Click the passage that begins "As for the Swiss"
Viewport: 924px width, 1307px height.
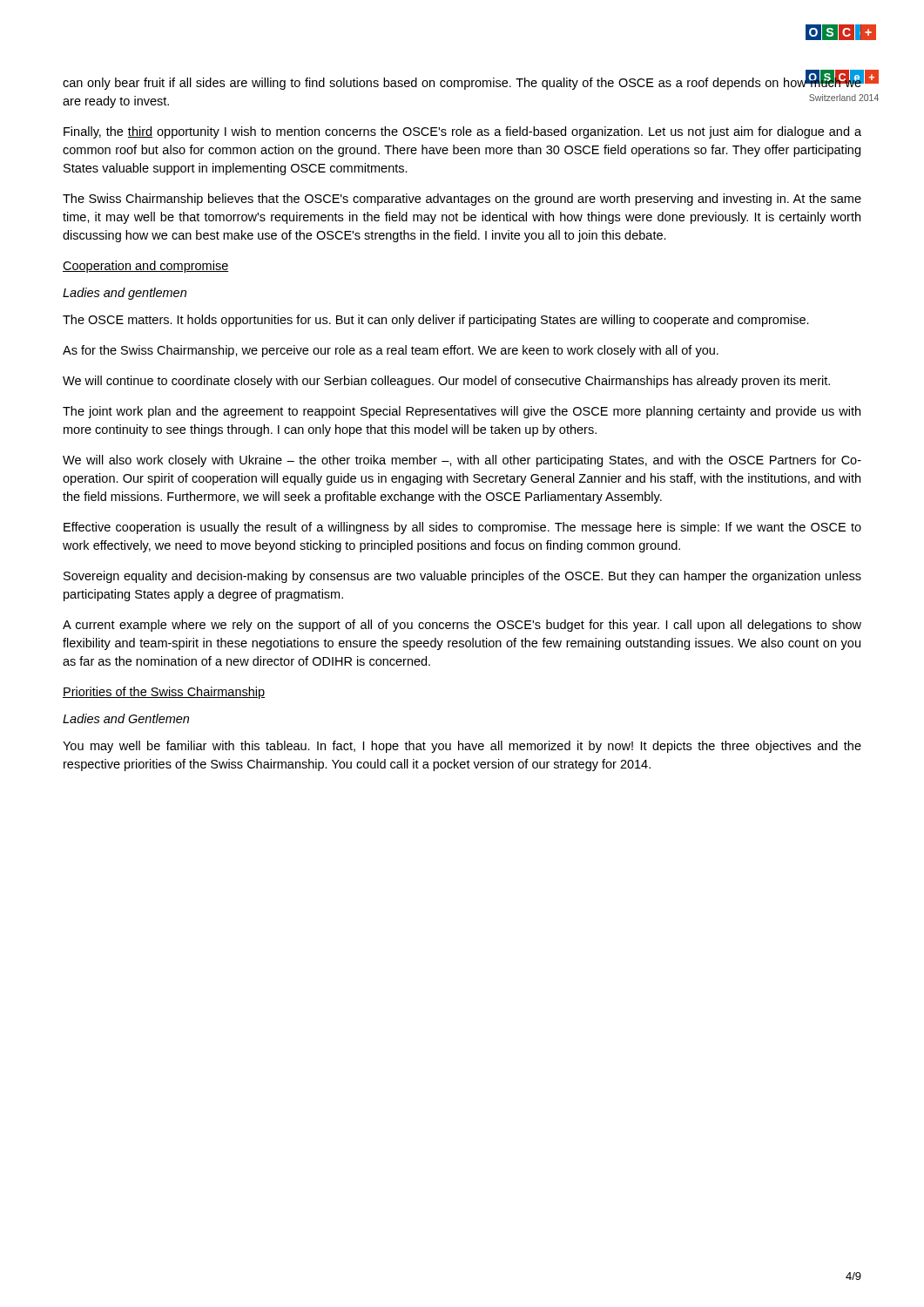click(x=391, y=350)
